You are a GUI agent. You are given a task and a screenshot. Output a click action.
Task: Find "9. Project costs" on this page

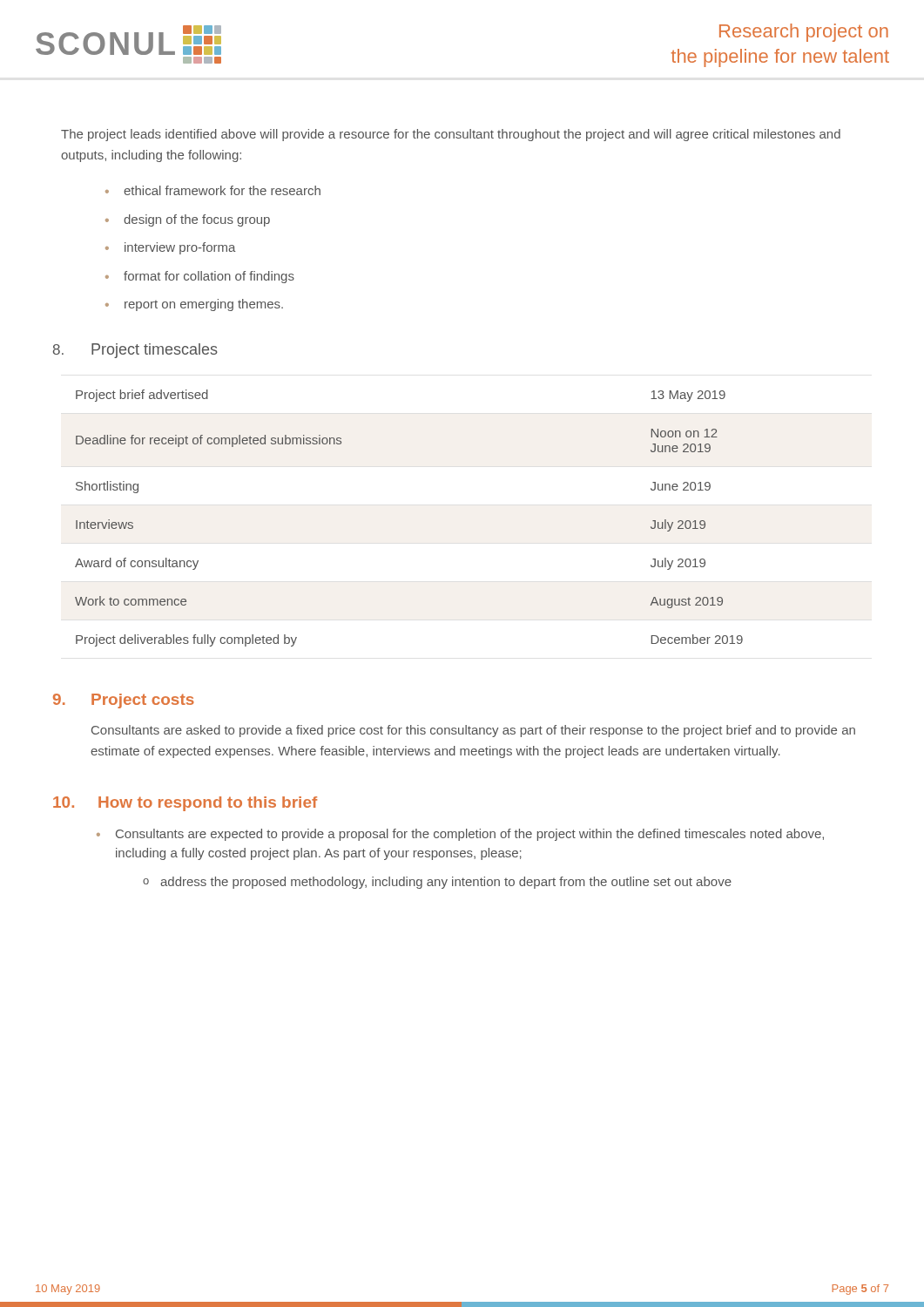(x=123, y=699)
